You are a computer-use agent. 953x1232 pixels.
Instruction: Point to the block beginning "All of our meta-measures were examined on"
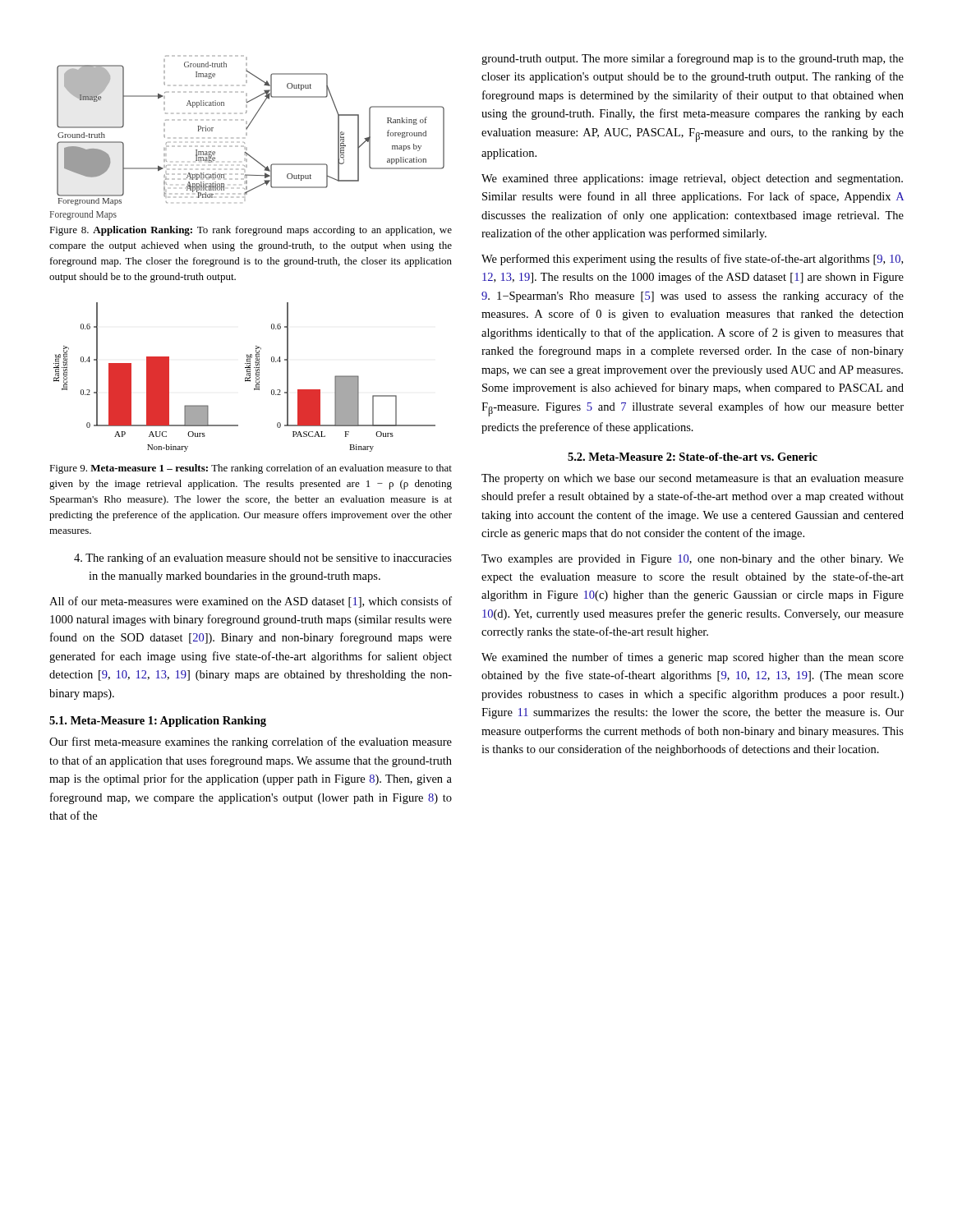pos(251,647)
